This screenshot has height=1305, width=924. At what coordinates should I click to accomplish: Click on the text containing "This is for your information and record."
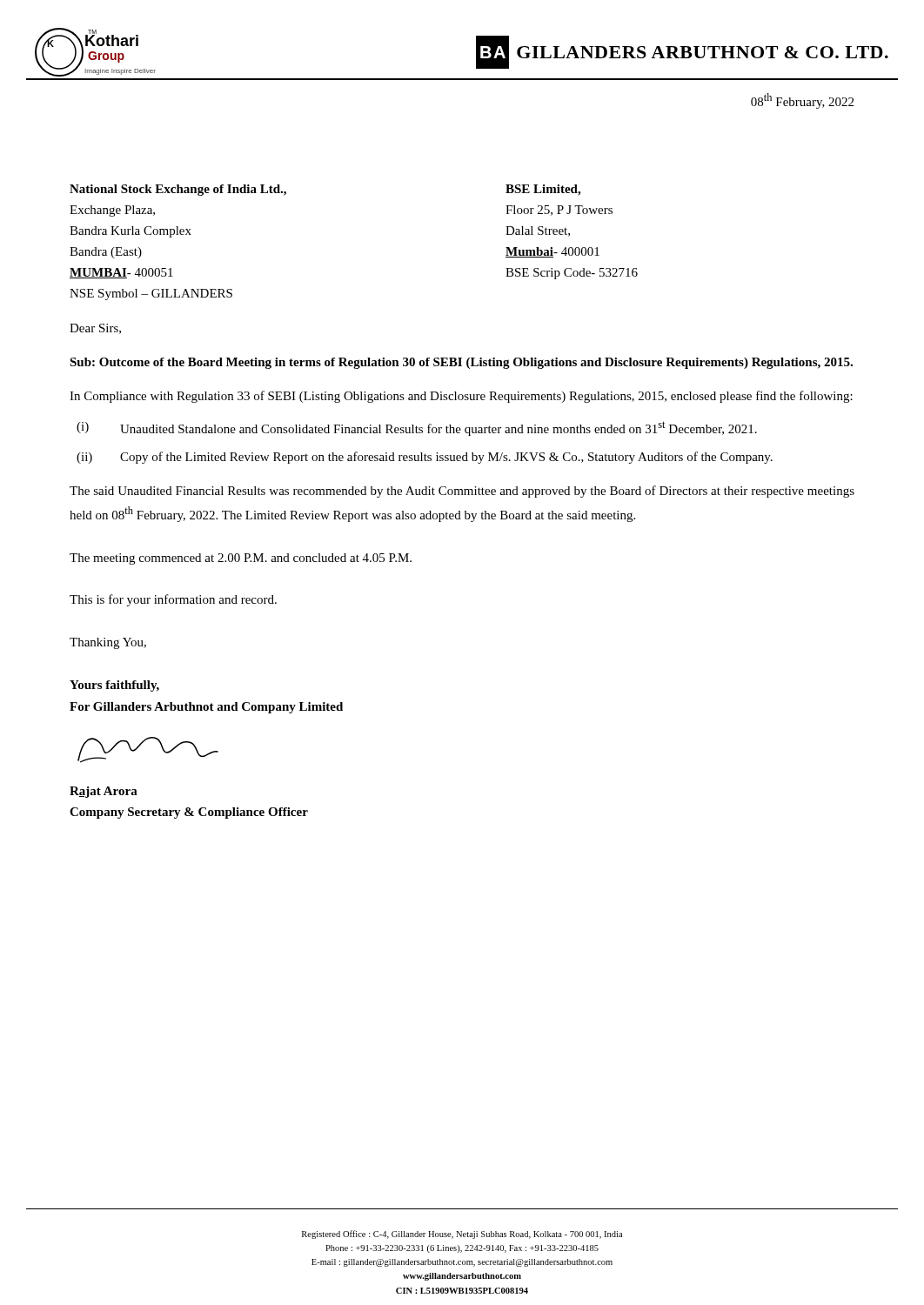pyautogui.click(x=173, y=600)
